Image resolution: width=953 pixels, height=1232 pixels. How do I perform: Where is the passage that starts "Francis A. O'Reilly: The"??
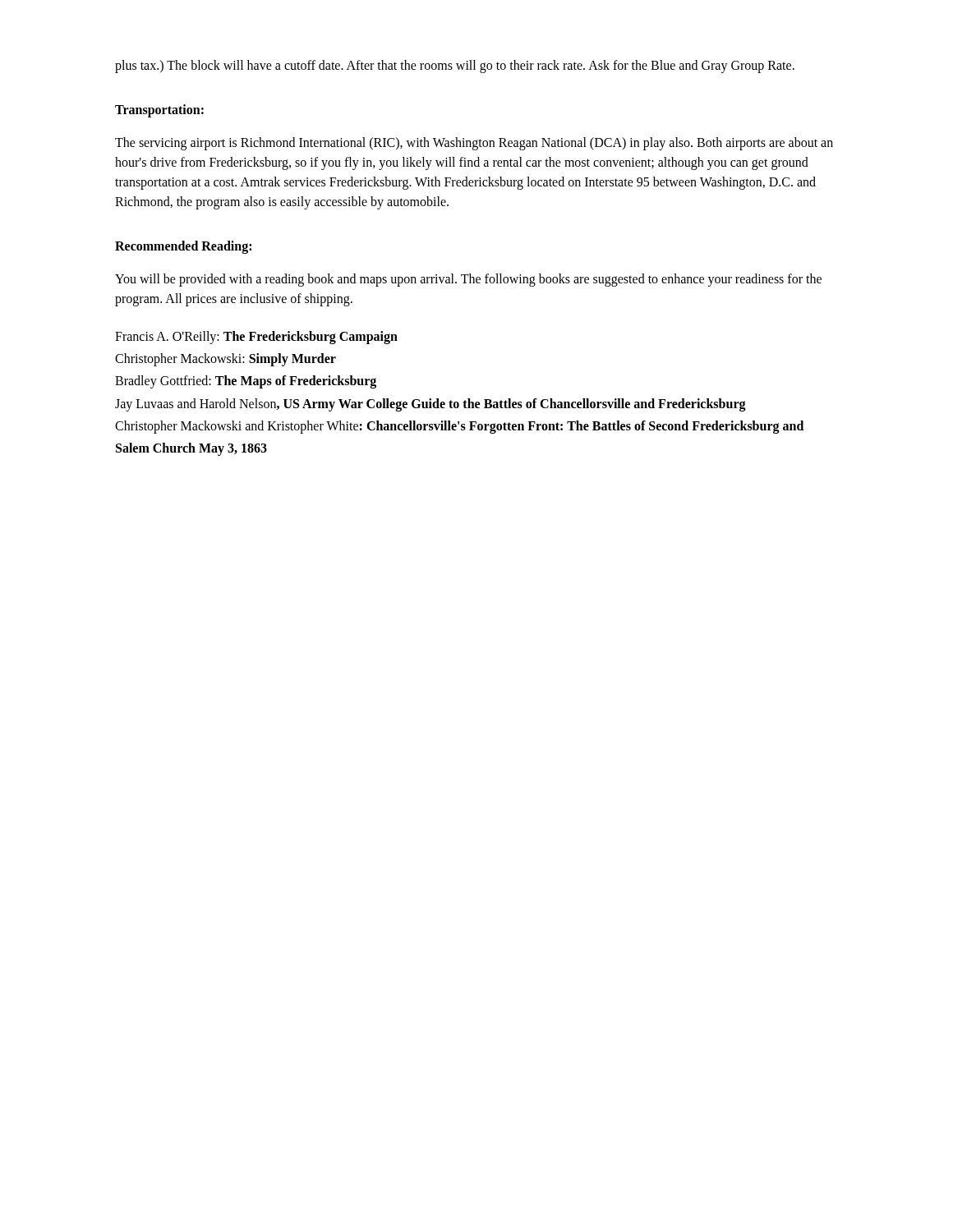click(459, 392)
